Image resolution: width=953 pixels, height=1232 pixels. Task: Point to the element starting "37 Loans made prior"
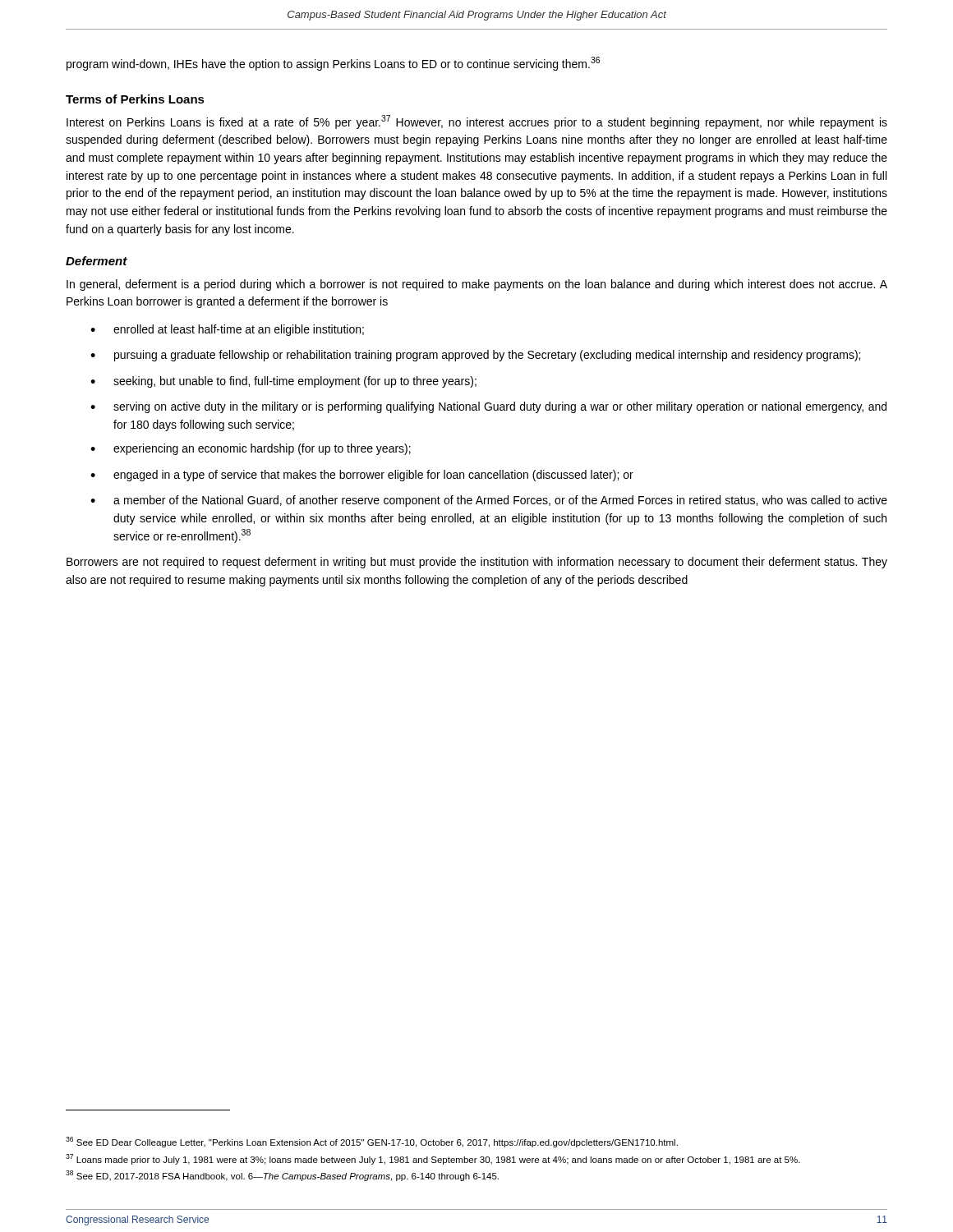[x=433, y=1159]
